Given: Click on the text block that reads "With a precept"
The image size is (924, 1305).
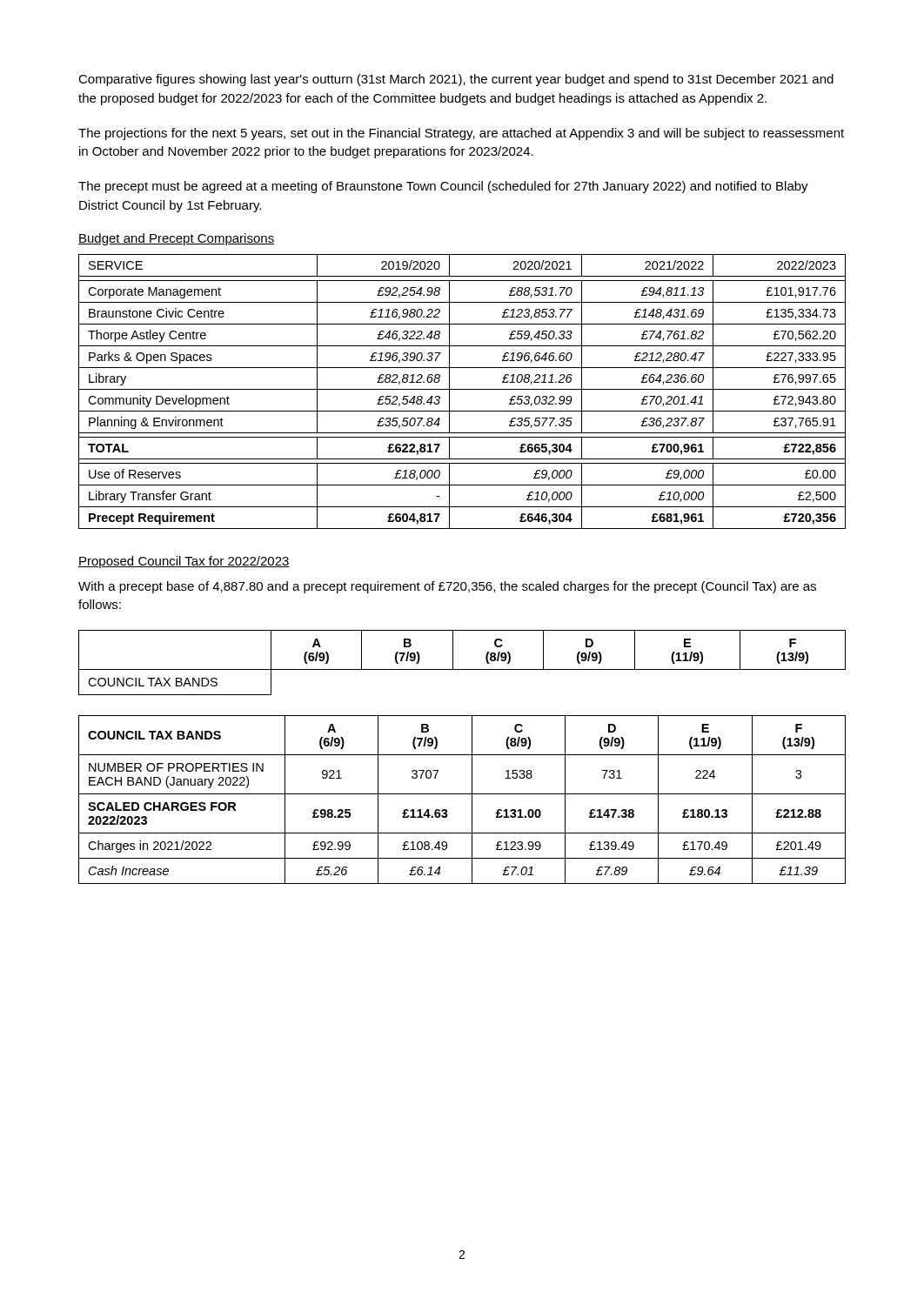Looking at the screenshot, I should tap(447, 595).
